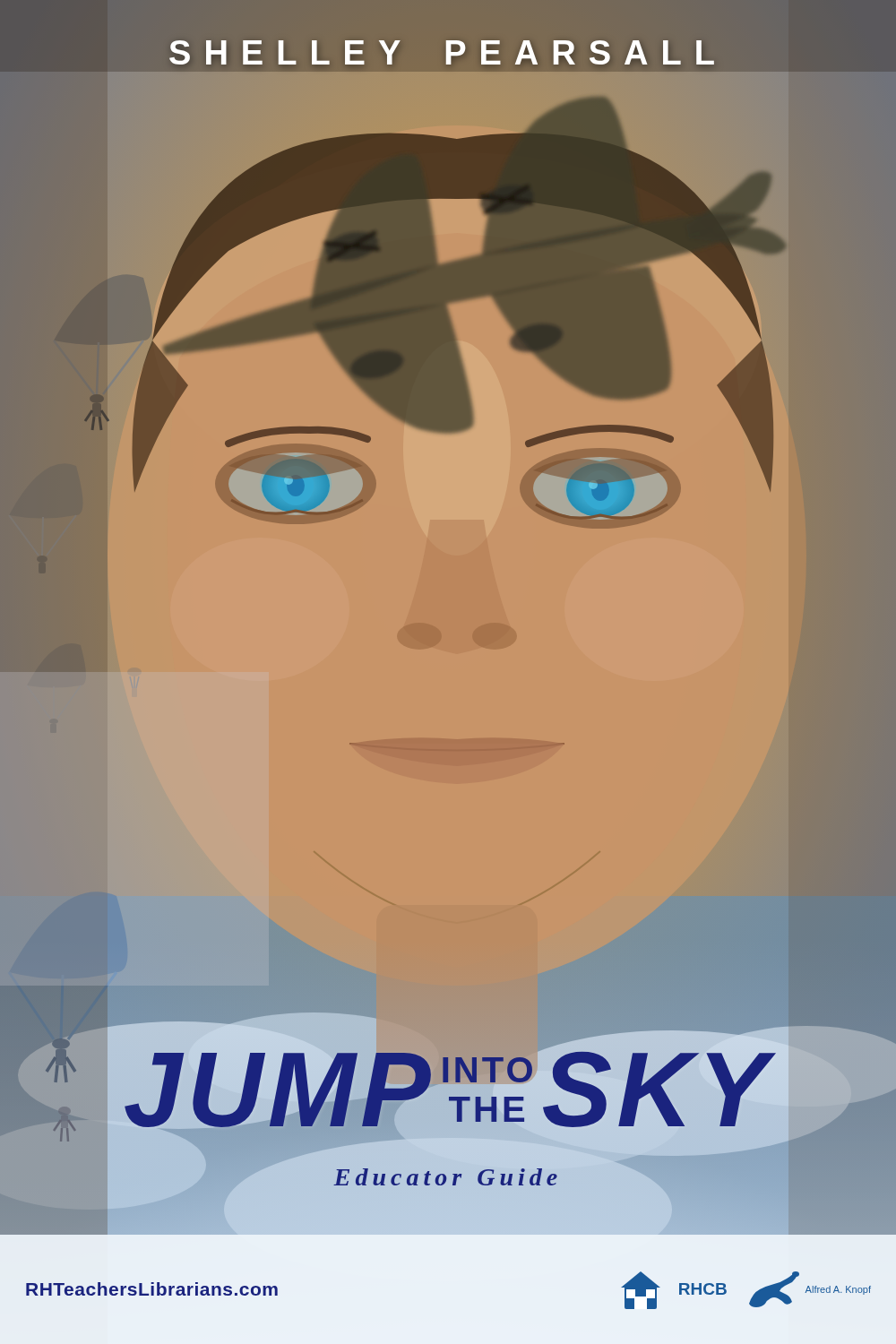Screen dimensions: 1344x896
Task: Locate the text starting "JUMP INTOTHE SKY"
Action: tap(448, 1090)
